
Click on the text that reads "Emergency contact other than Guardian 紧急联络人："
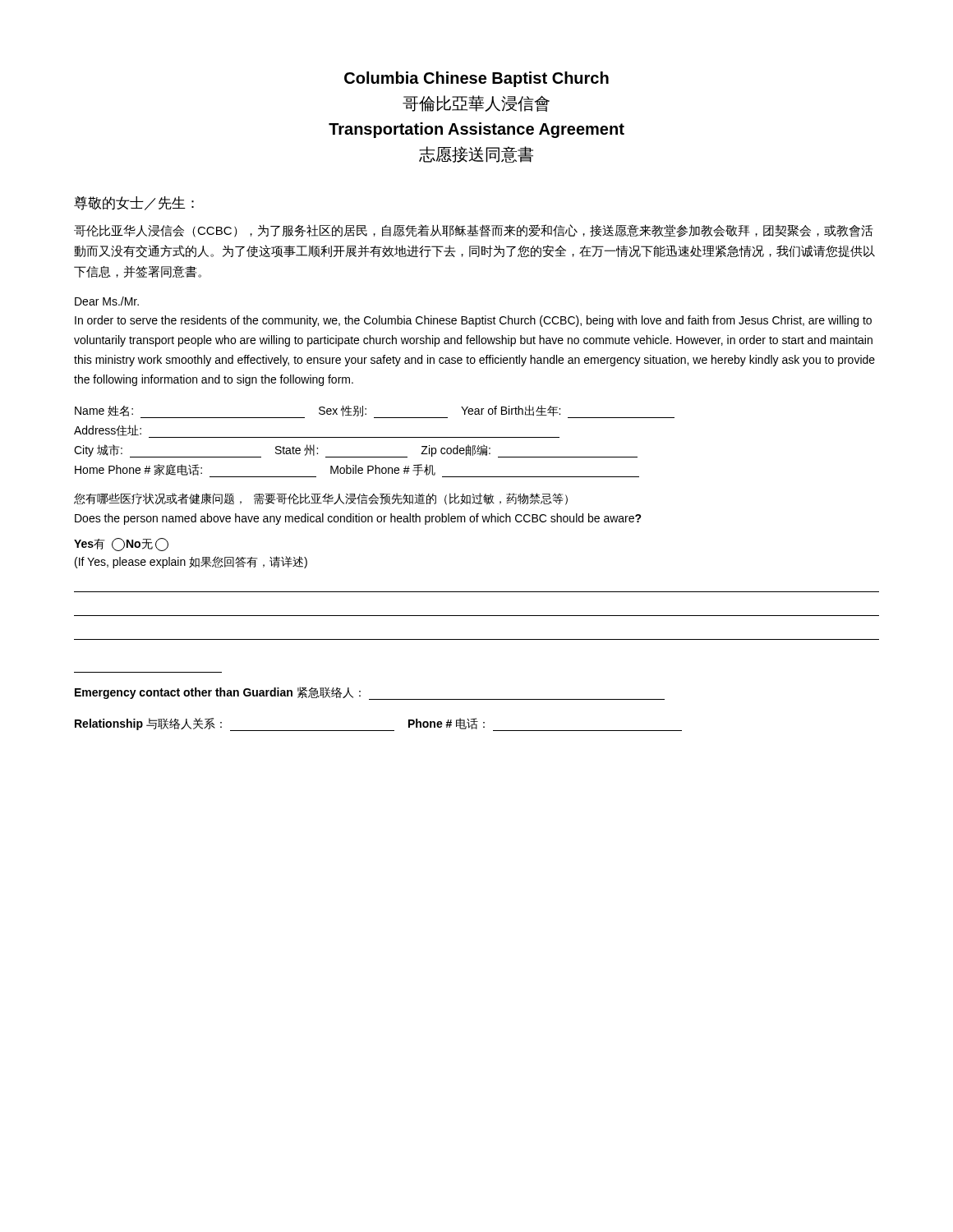(x=369, y=693)
